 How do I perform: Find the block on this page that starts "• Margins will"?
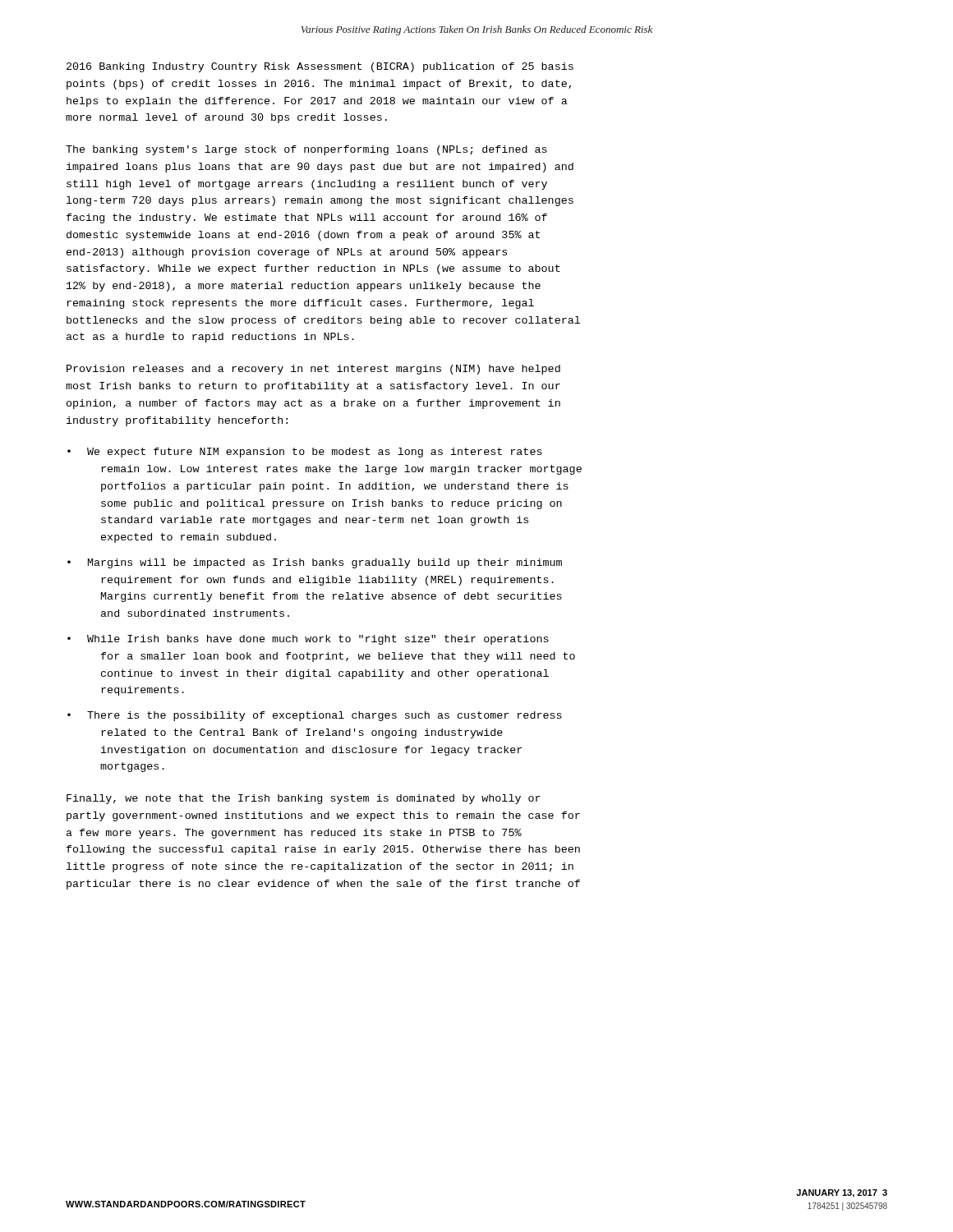tap(476, 589)
